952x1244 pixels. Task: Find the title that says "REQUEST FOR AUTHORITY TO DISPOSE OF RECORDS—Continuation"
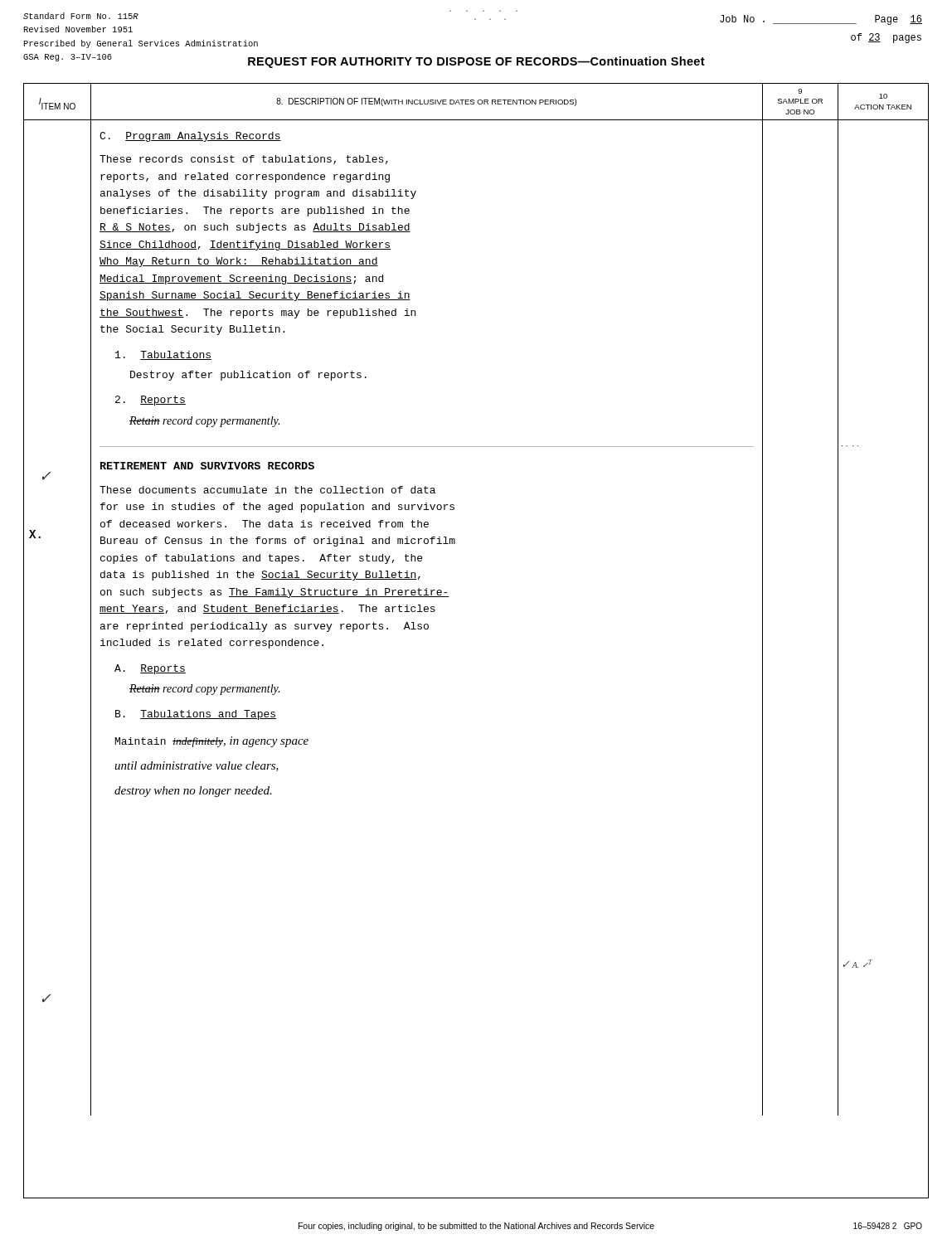point(476,61)
